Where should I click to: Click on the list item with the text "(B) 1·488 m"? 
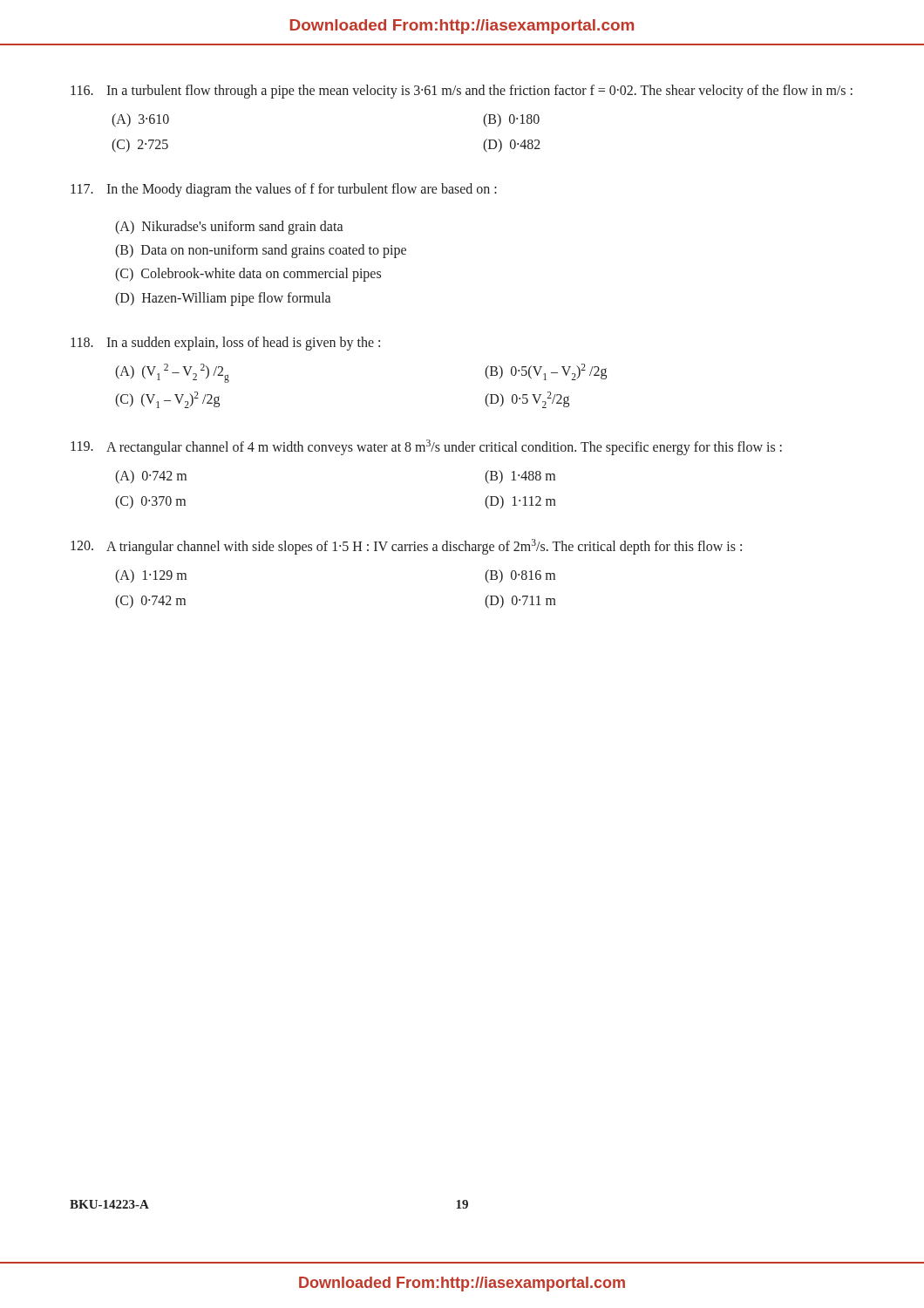520,476
